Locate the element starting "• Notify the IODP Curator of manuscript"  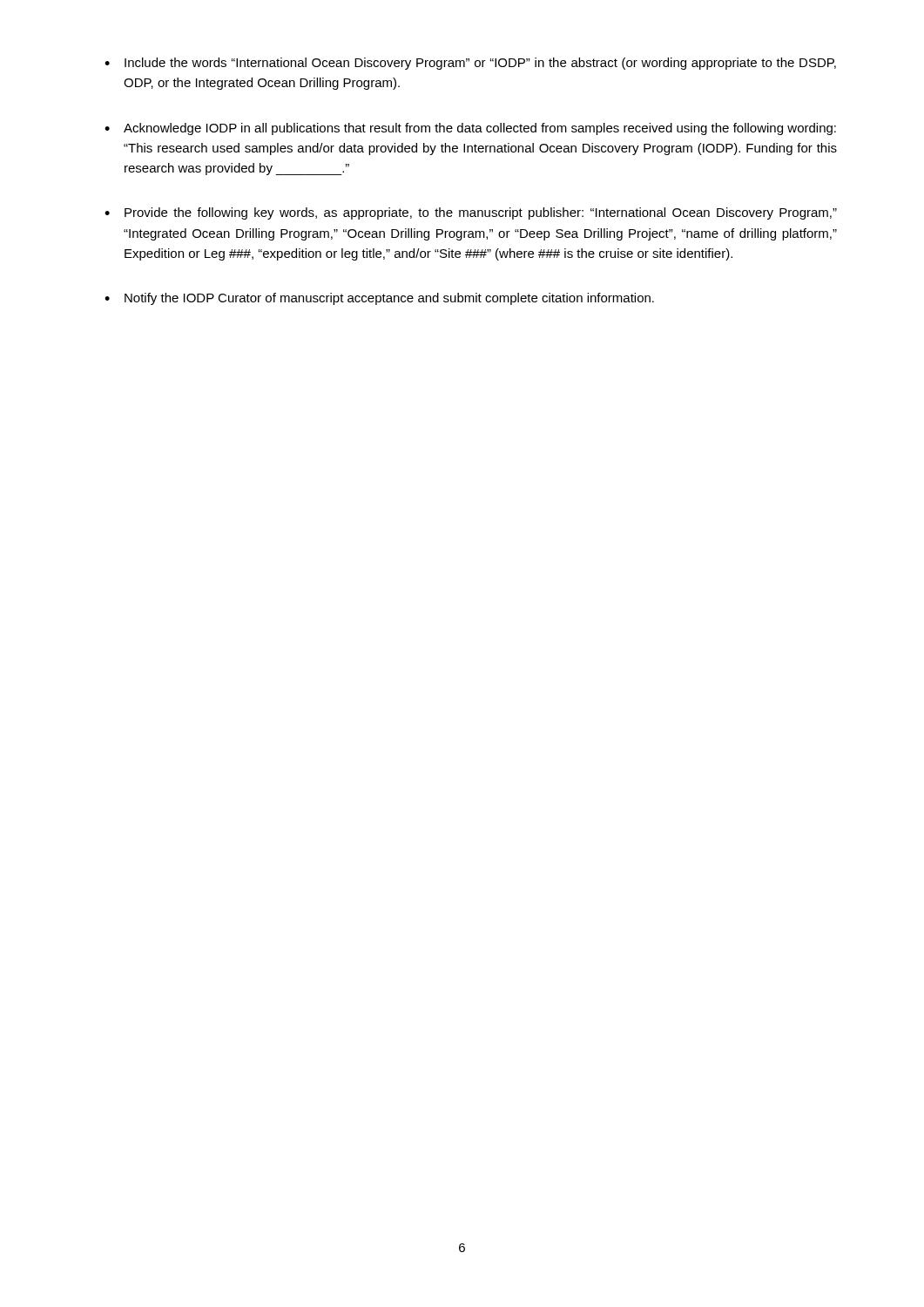(471, 299)
